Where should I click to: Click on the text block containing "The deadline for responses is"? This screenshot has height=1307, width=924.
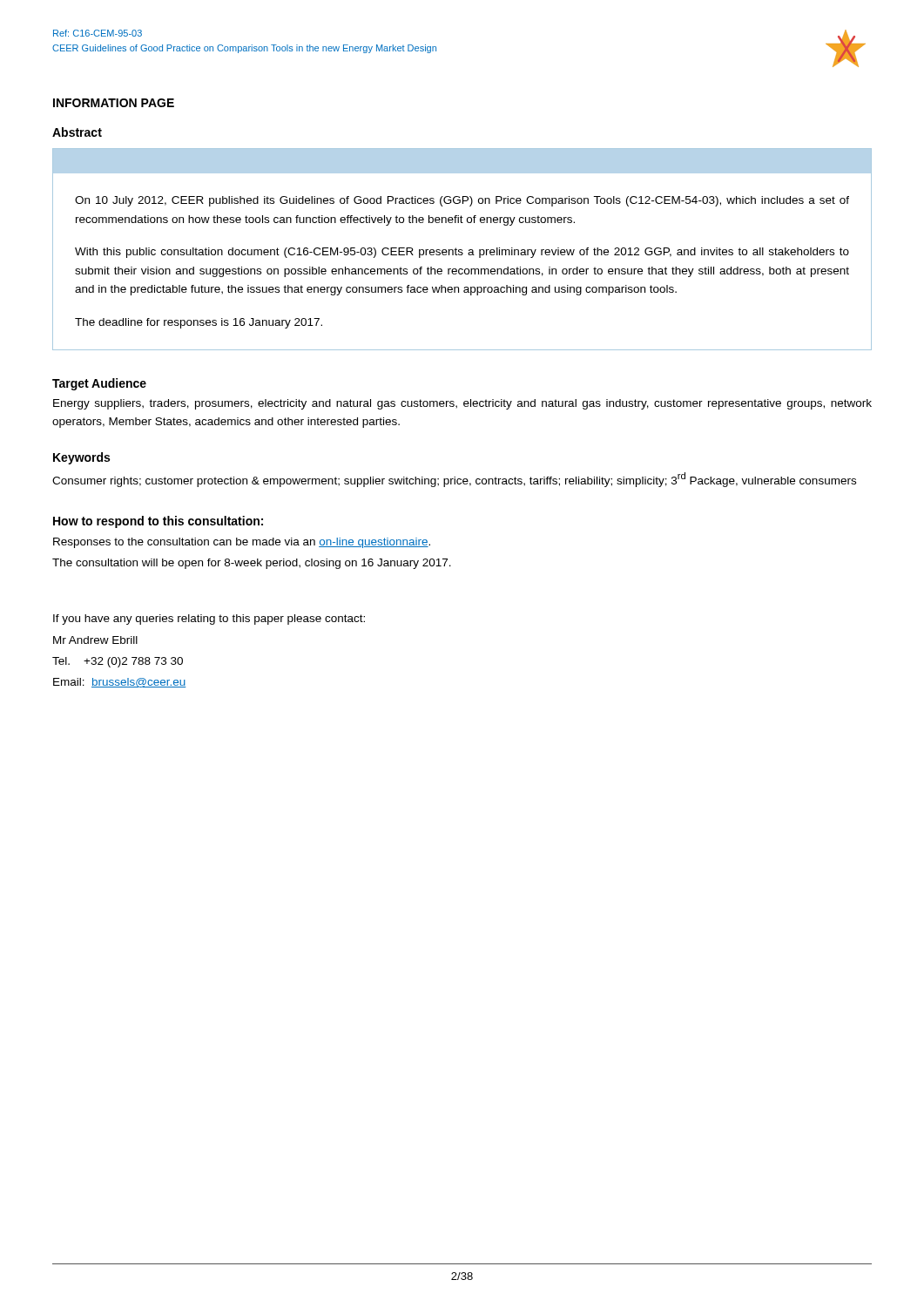[199, 322]
